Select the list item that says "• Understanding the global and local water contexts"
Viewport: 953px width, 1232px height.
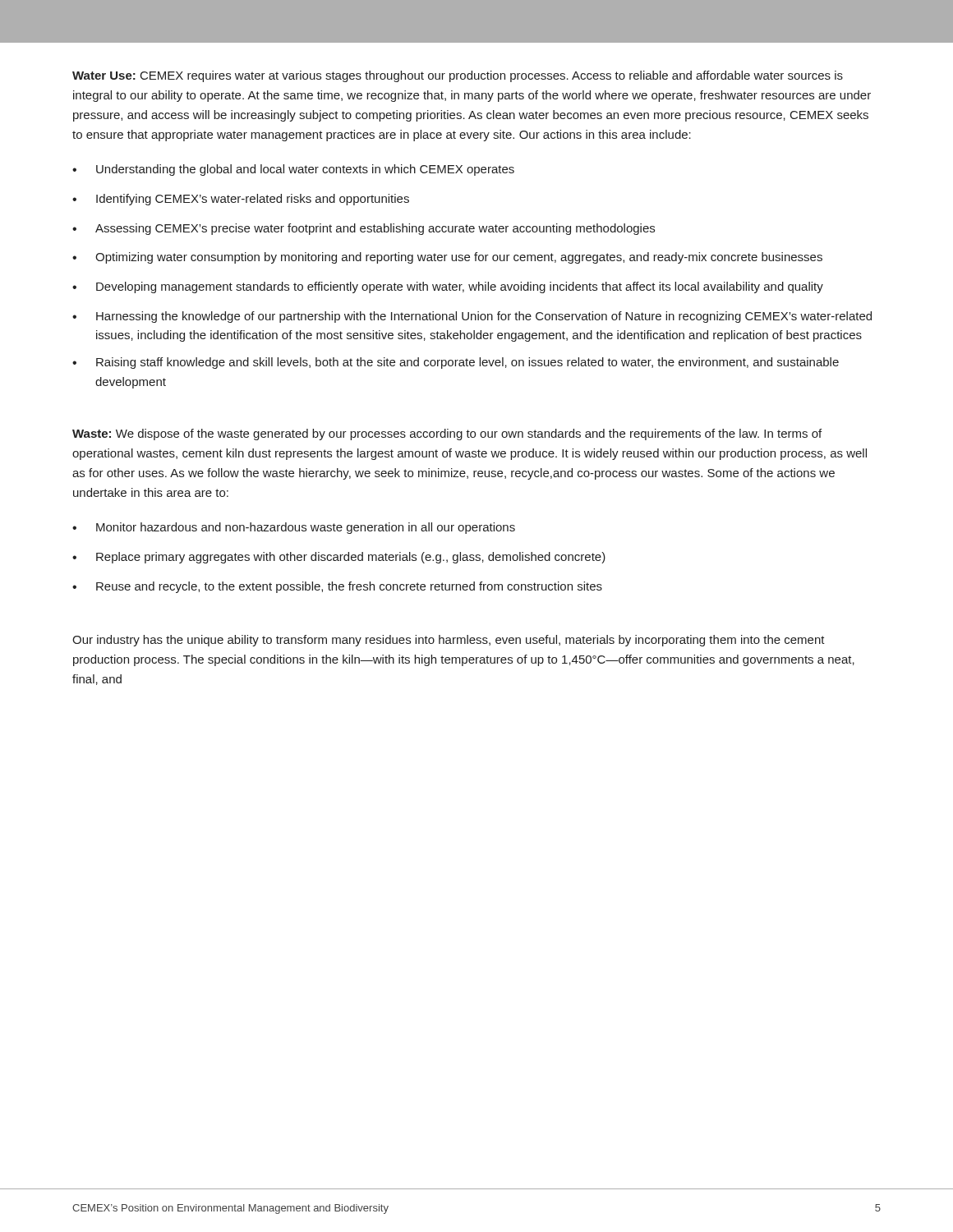coord(476,170)
